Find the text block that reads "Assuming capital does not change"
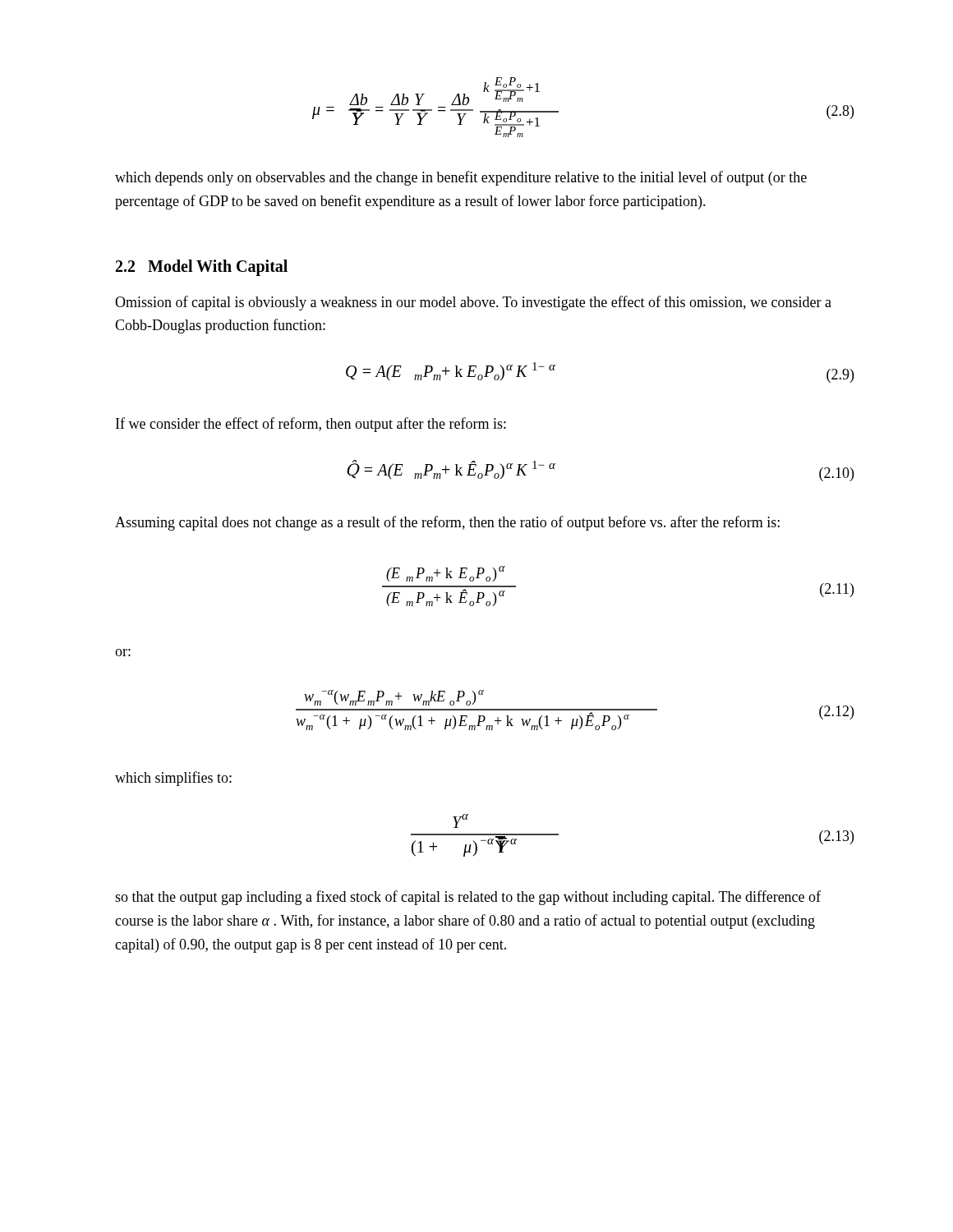 (x=448, y=522)
